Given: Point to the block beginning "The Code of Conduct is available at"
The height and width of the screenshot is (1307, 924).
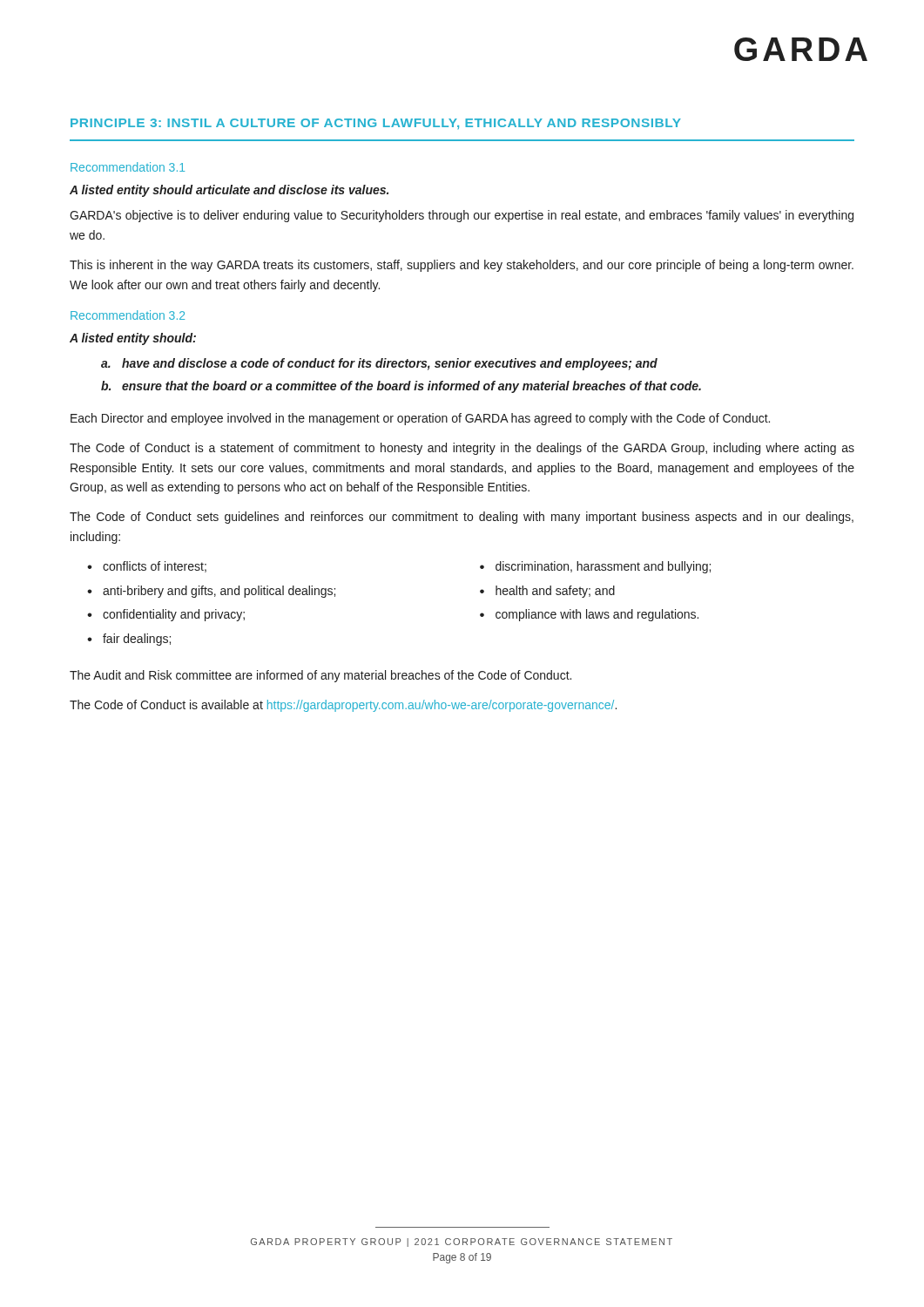Looking at the screenshot, I should [x=344, y=705].
